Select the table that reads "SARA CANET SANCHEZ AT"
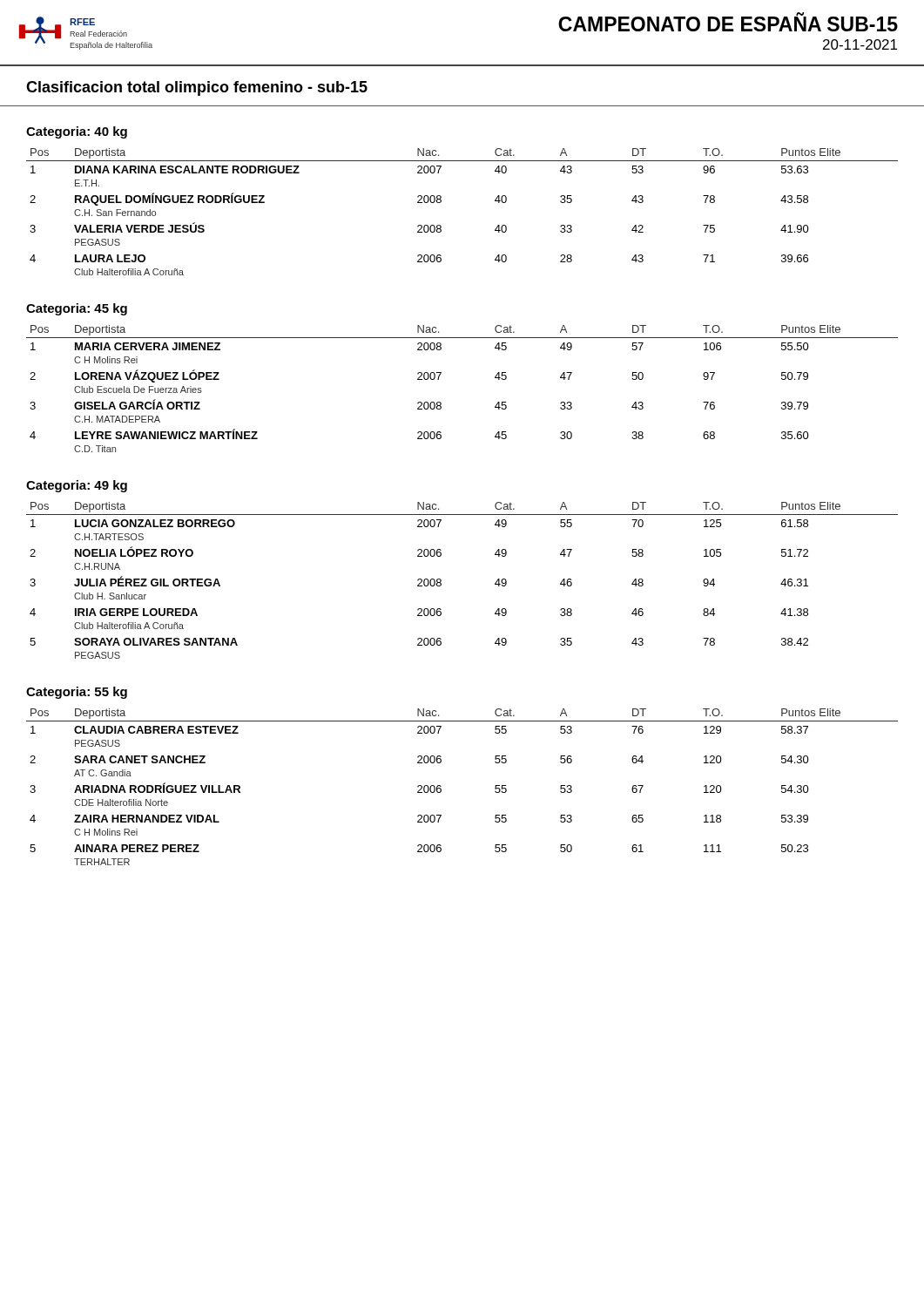Screen dimensions: 1307x924 (462, 787)
